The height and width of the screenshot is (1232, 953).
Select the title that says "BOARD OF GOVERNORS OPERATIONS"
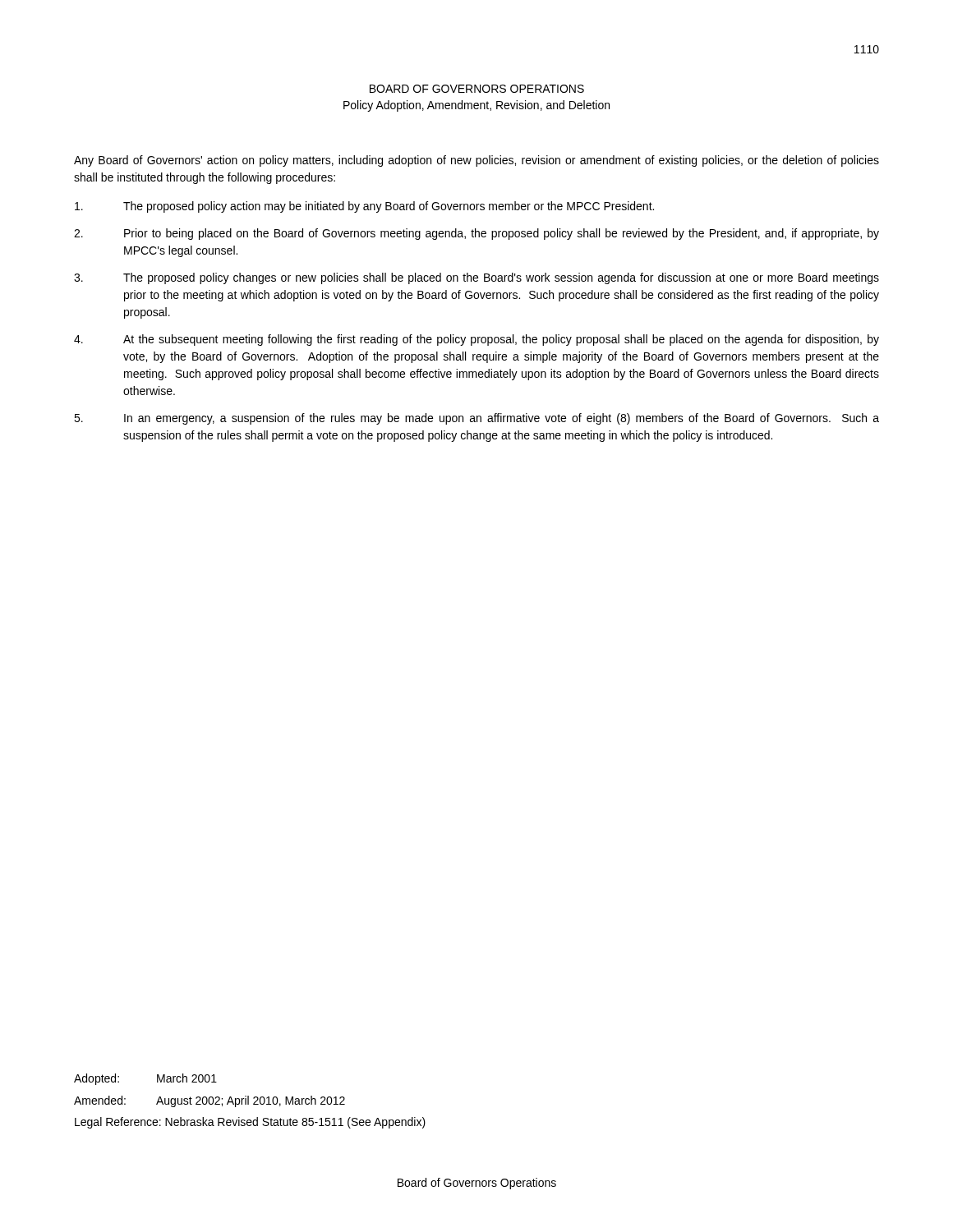476,89
